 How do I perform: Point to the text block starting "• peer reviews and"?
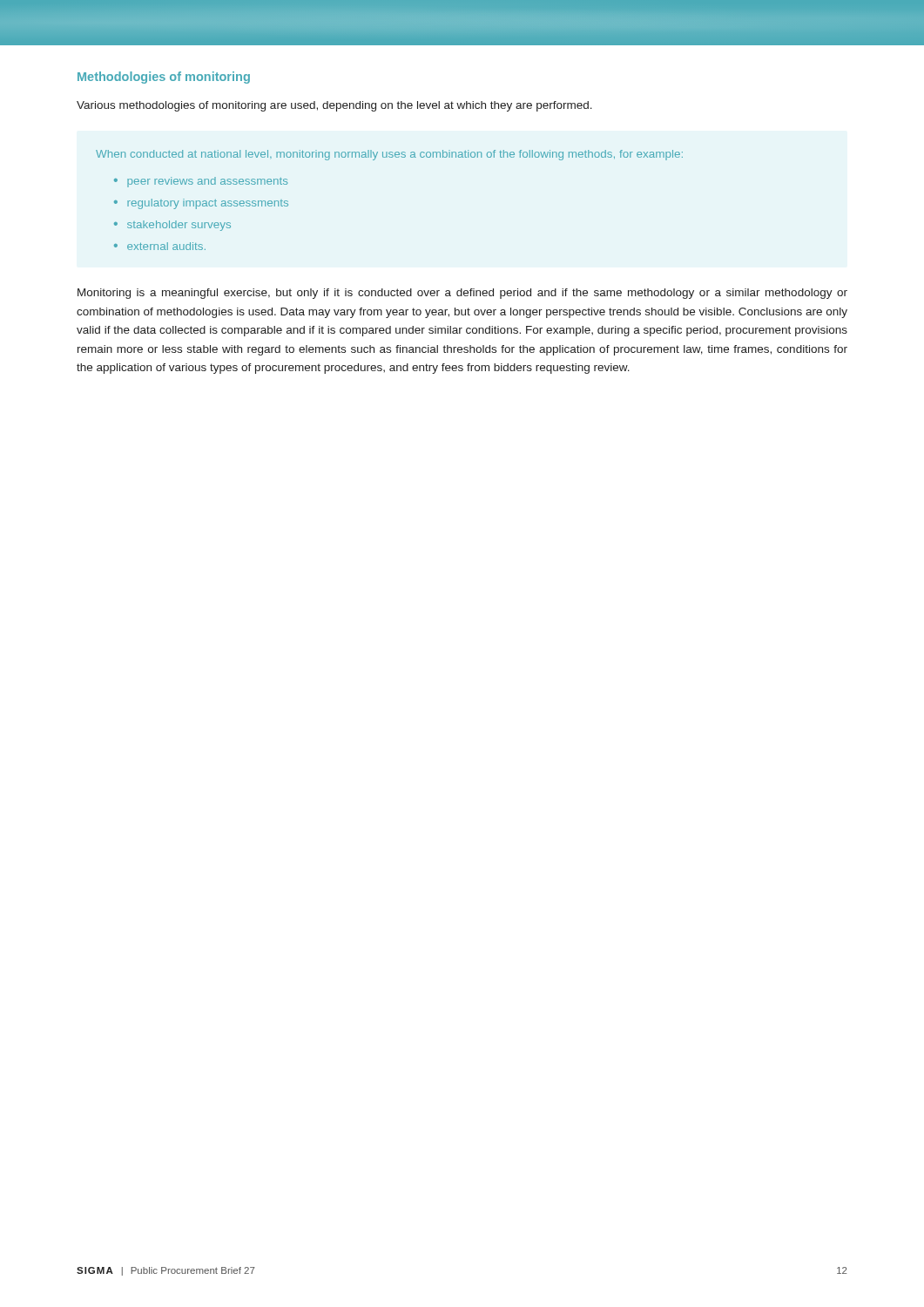tap(201, 182)
